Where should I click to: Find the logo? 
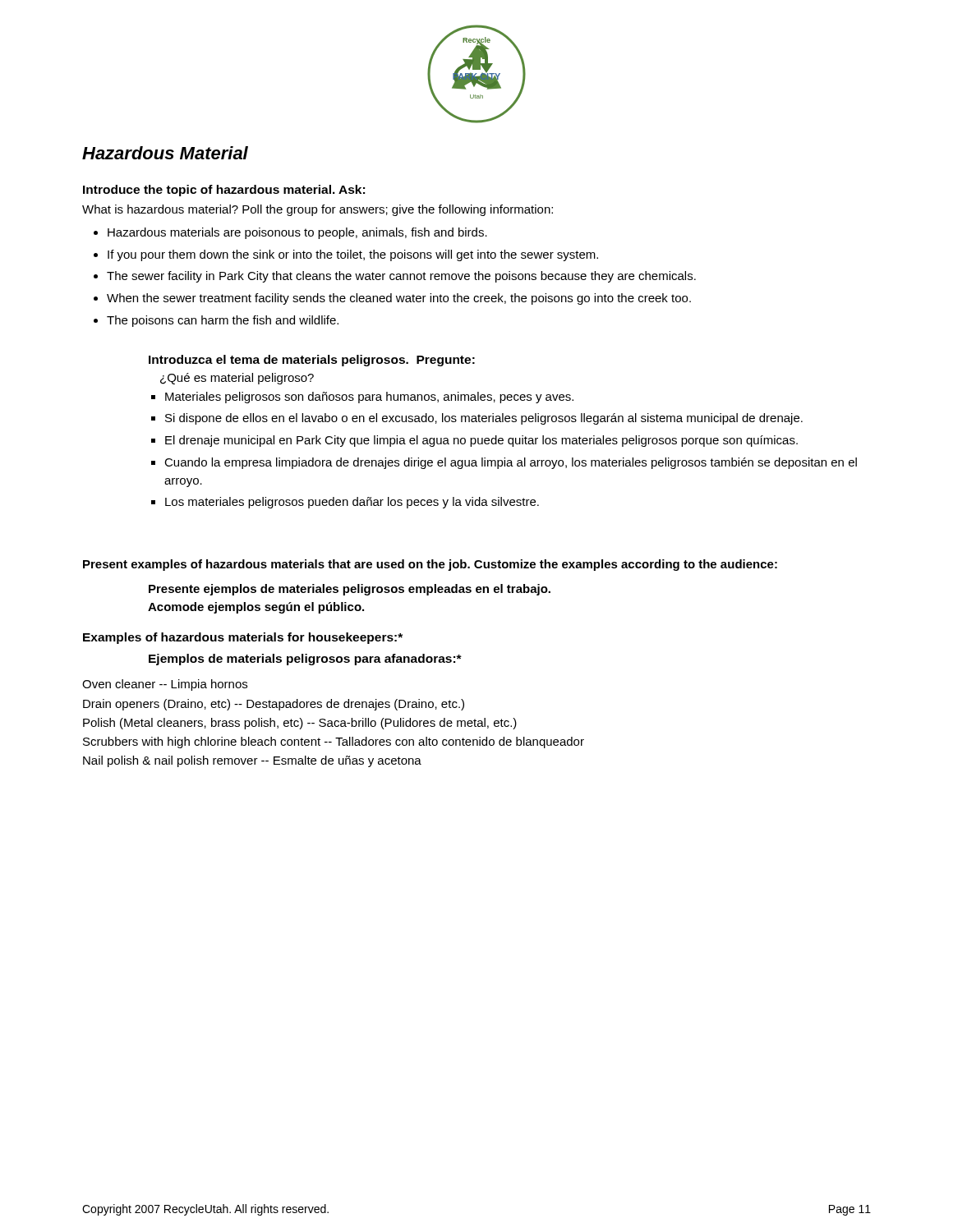476,74
